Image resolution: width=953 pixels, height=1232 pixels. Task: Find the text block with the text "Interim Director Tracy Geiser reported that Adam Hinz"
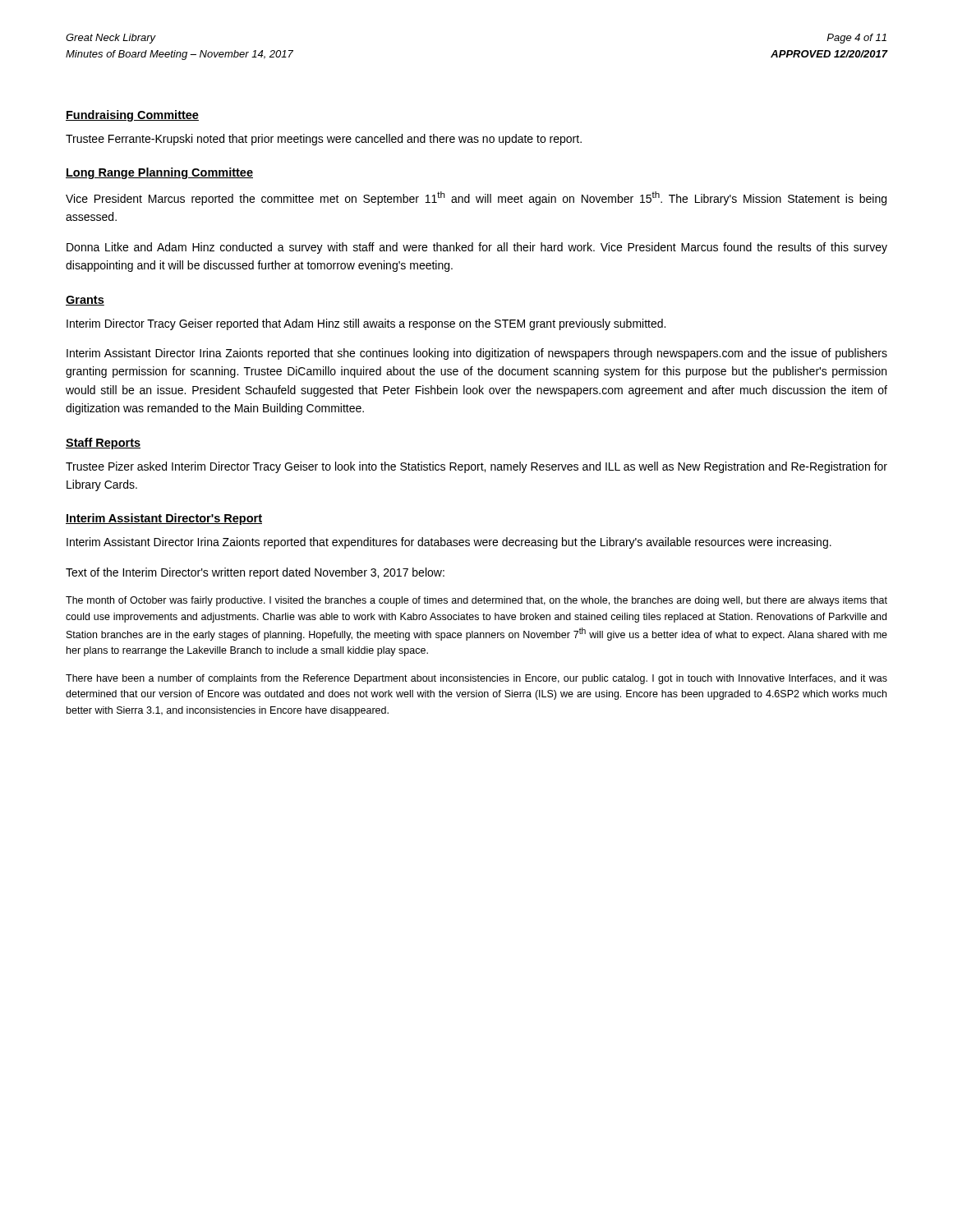[x=366, y=323]
